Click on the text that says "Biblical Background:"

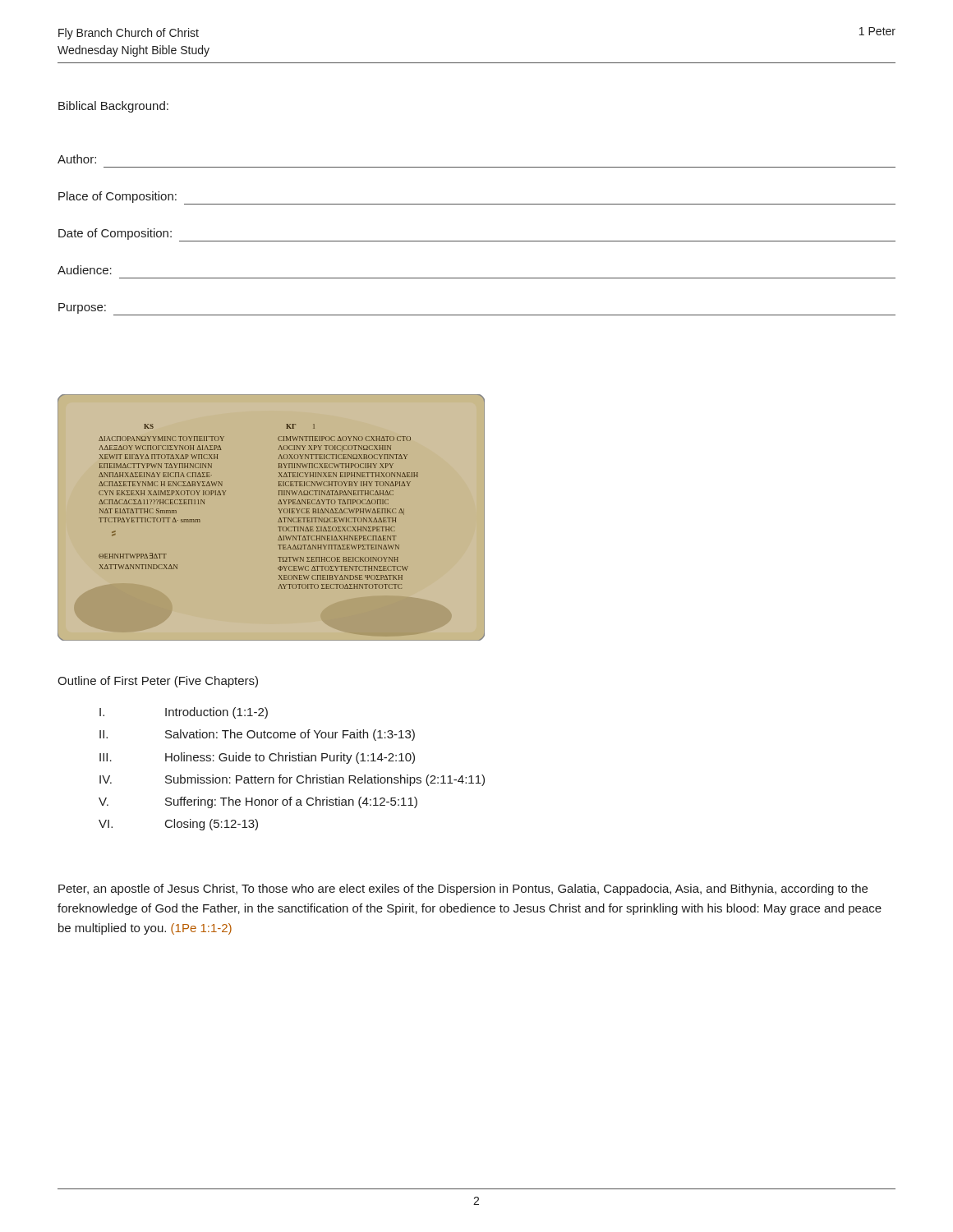(x=113, y=106)
